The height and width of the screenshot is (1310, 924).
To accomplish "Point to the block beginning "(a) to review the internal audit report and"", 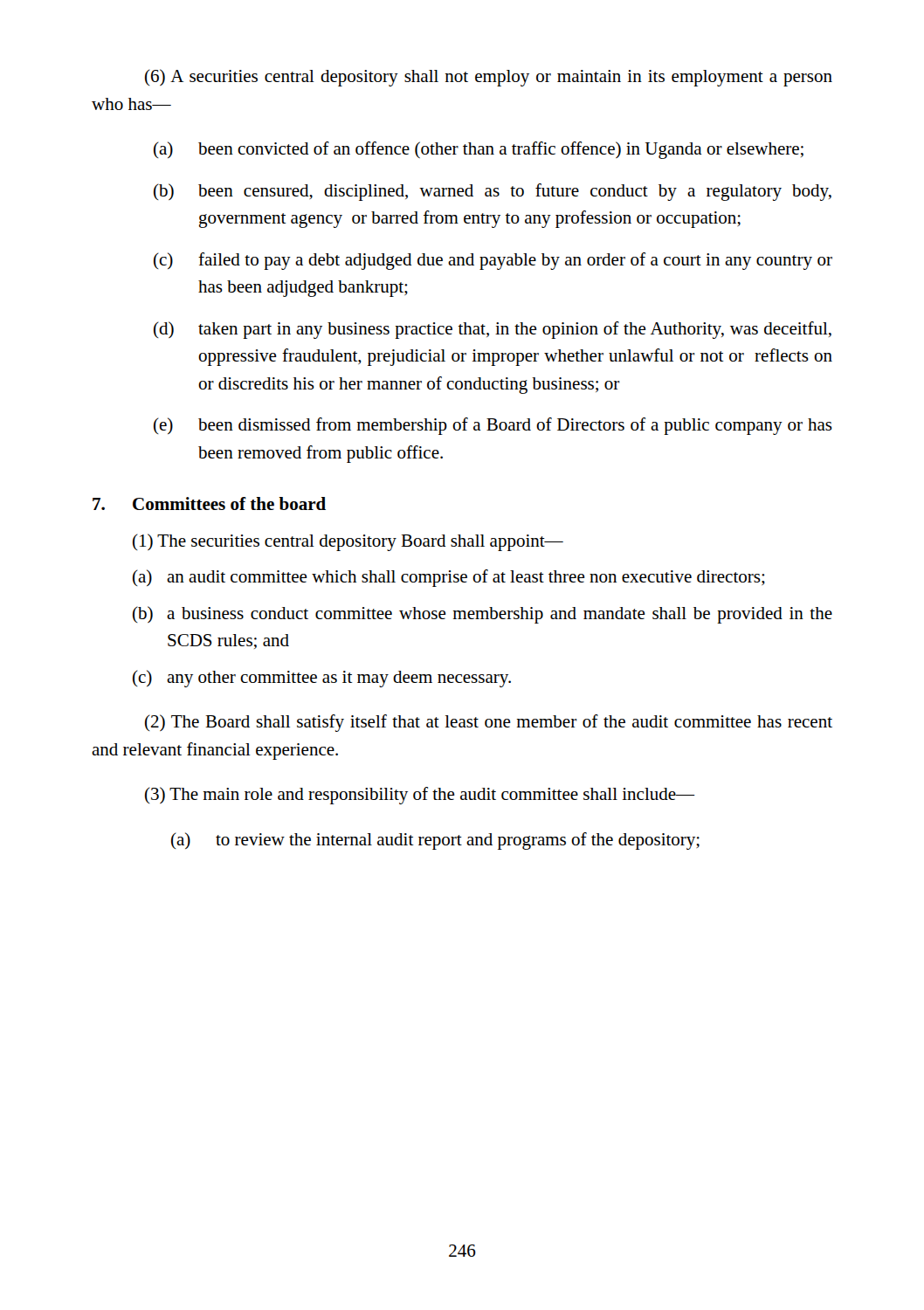I will (x=501, y=839).
